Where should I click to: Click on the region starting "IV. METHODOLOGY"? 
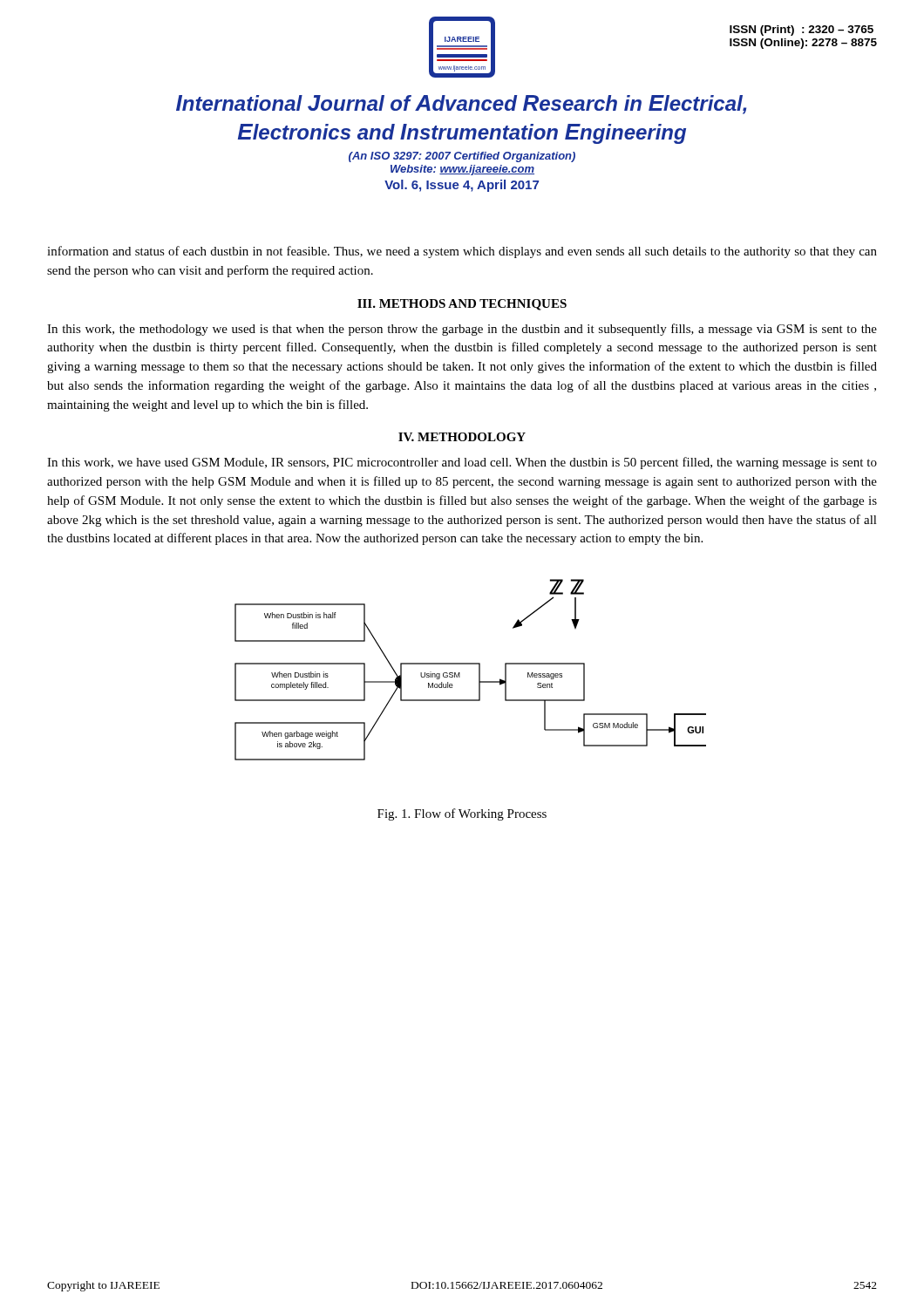coord(462,437)
